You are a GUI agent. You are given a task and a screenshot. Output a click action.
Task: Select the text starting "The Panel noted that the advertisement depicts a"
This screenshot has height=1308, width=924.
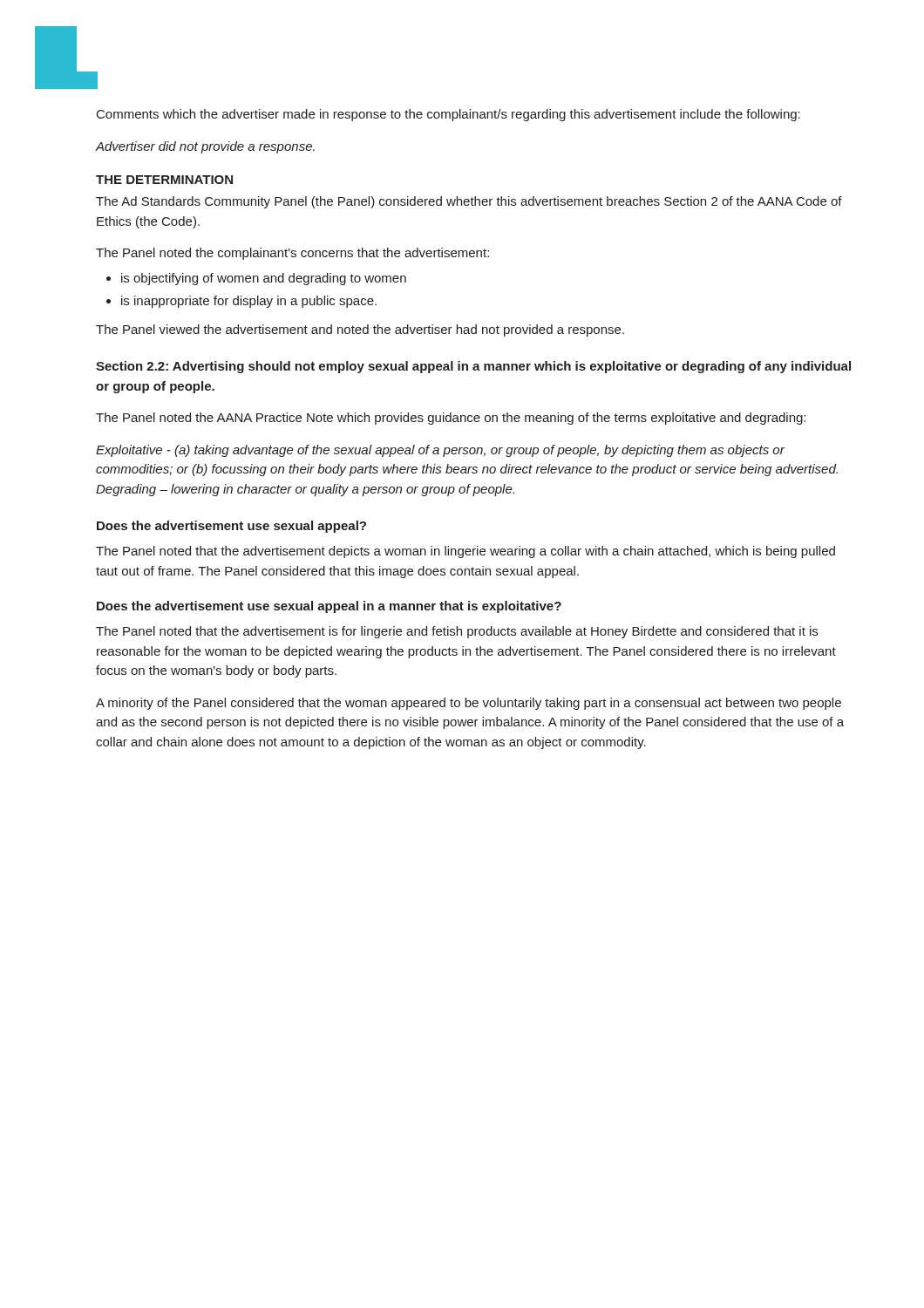pyautogui.click(x=475, y=561)
